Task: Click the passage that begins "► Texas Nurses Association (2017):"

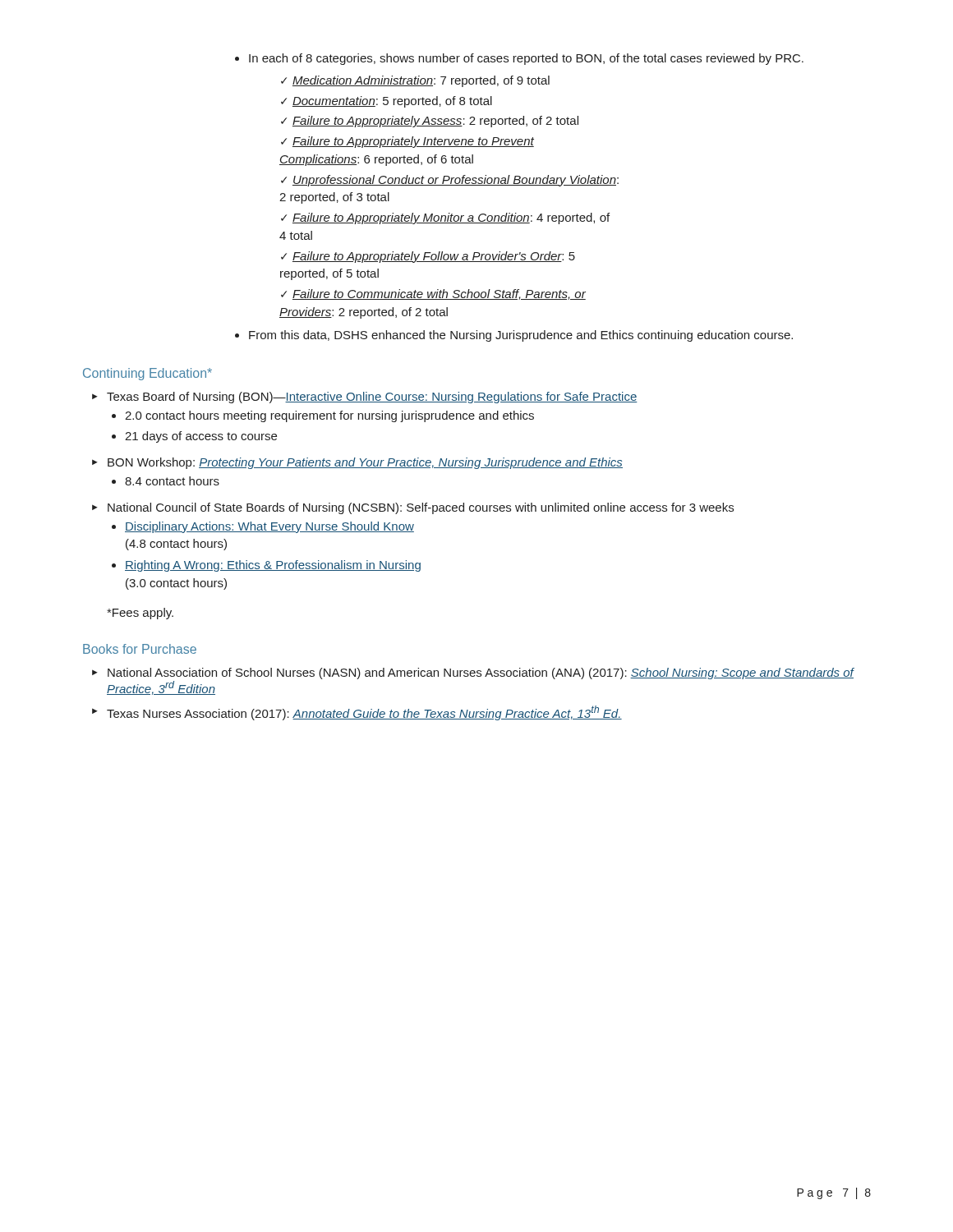Action: [356, 712]
